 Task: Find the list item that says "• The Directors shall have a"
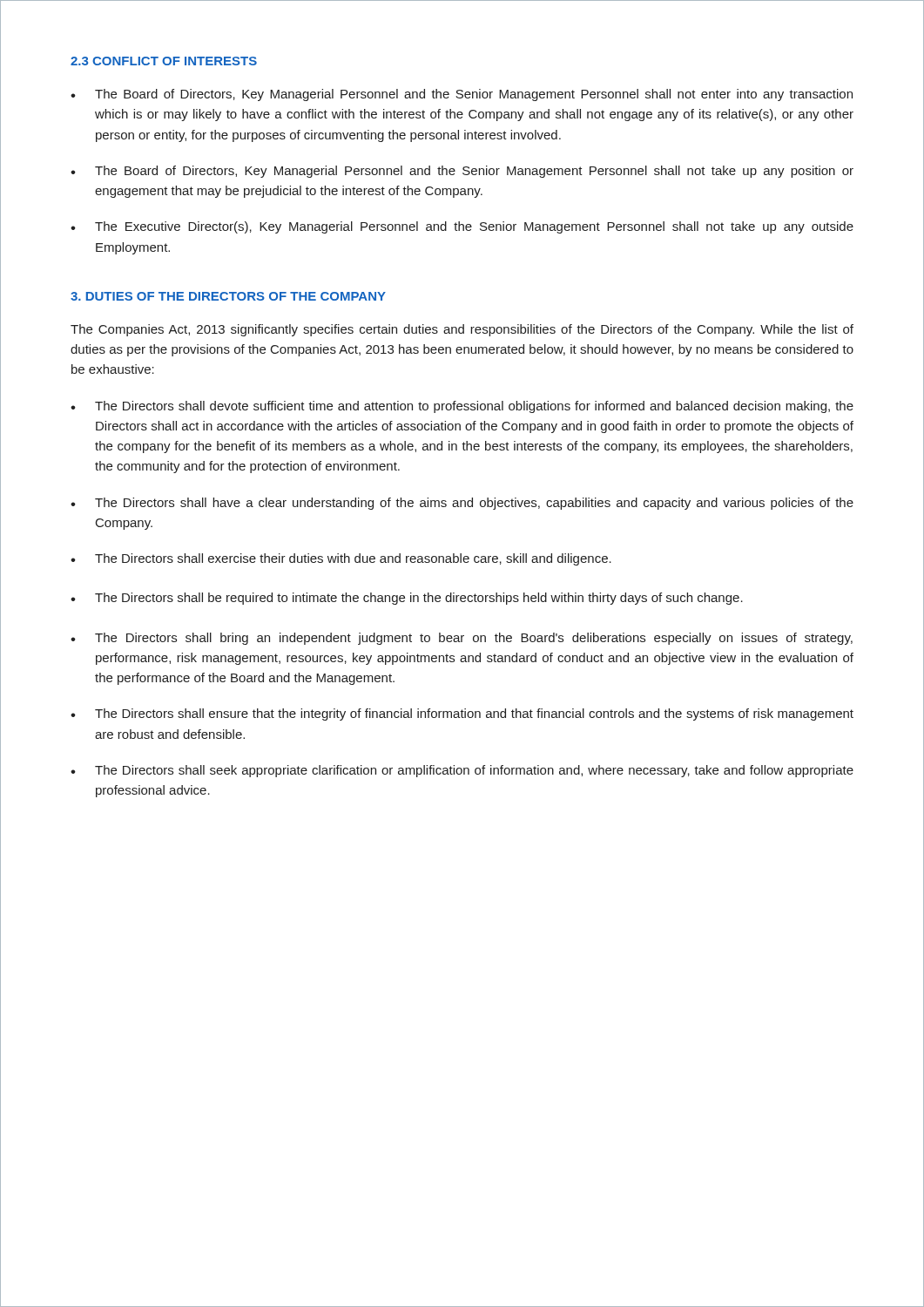462,512
